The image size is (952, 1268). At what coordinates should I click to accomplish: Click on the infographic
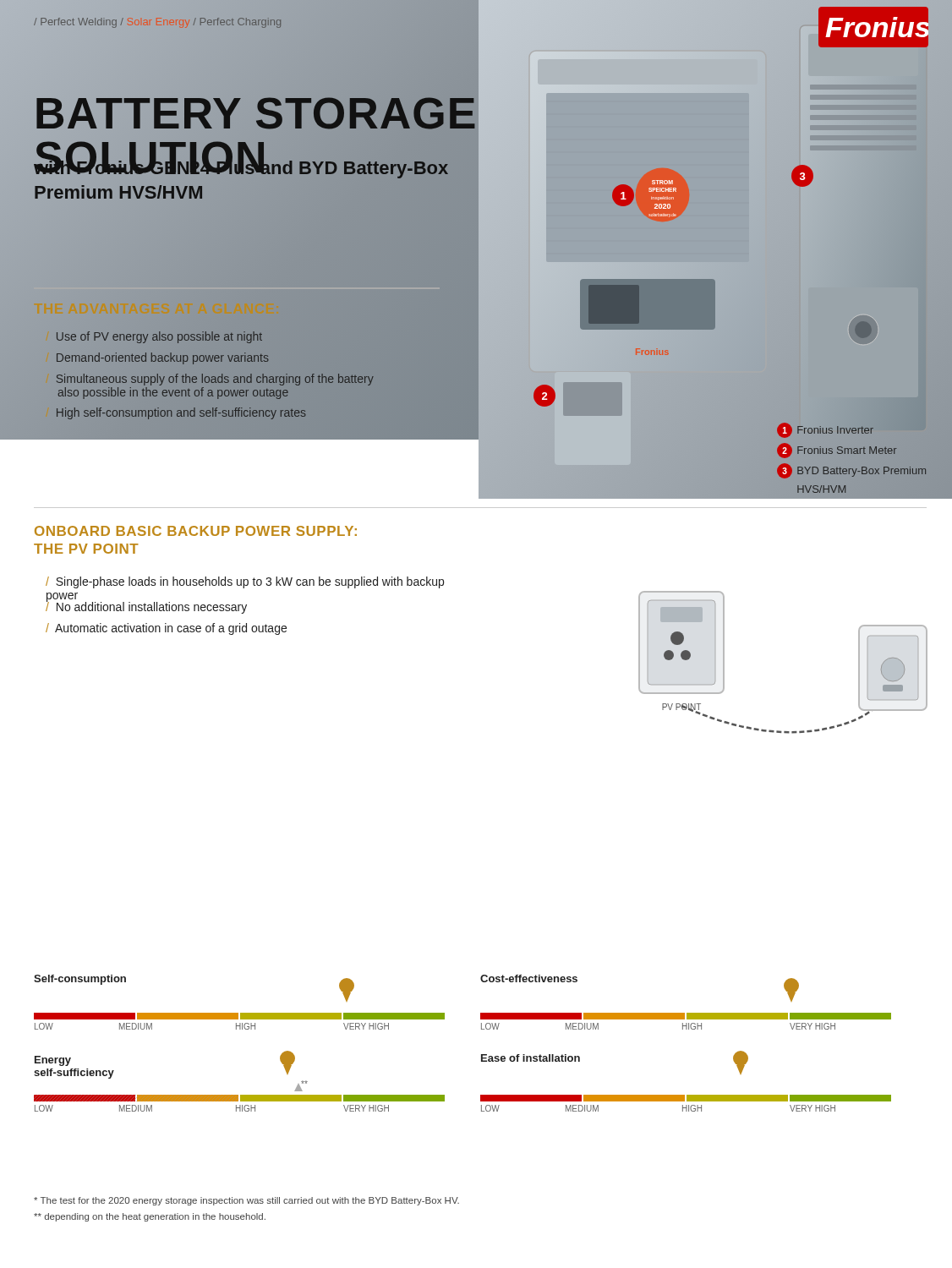pos(480,1057)
